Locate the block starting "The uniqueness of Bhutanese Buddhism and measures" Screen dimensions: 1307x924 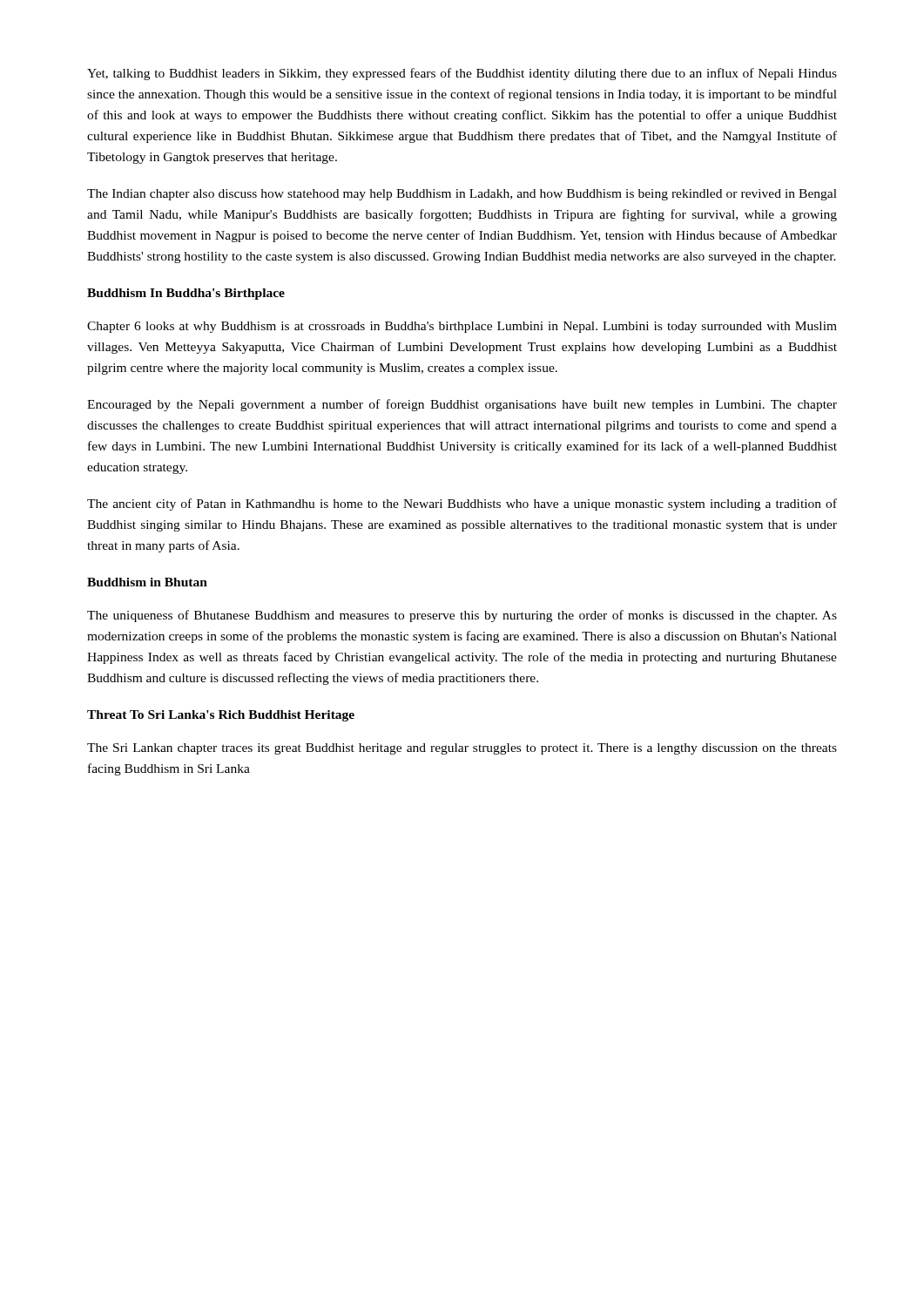[462, 647]
